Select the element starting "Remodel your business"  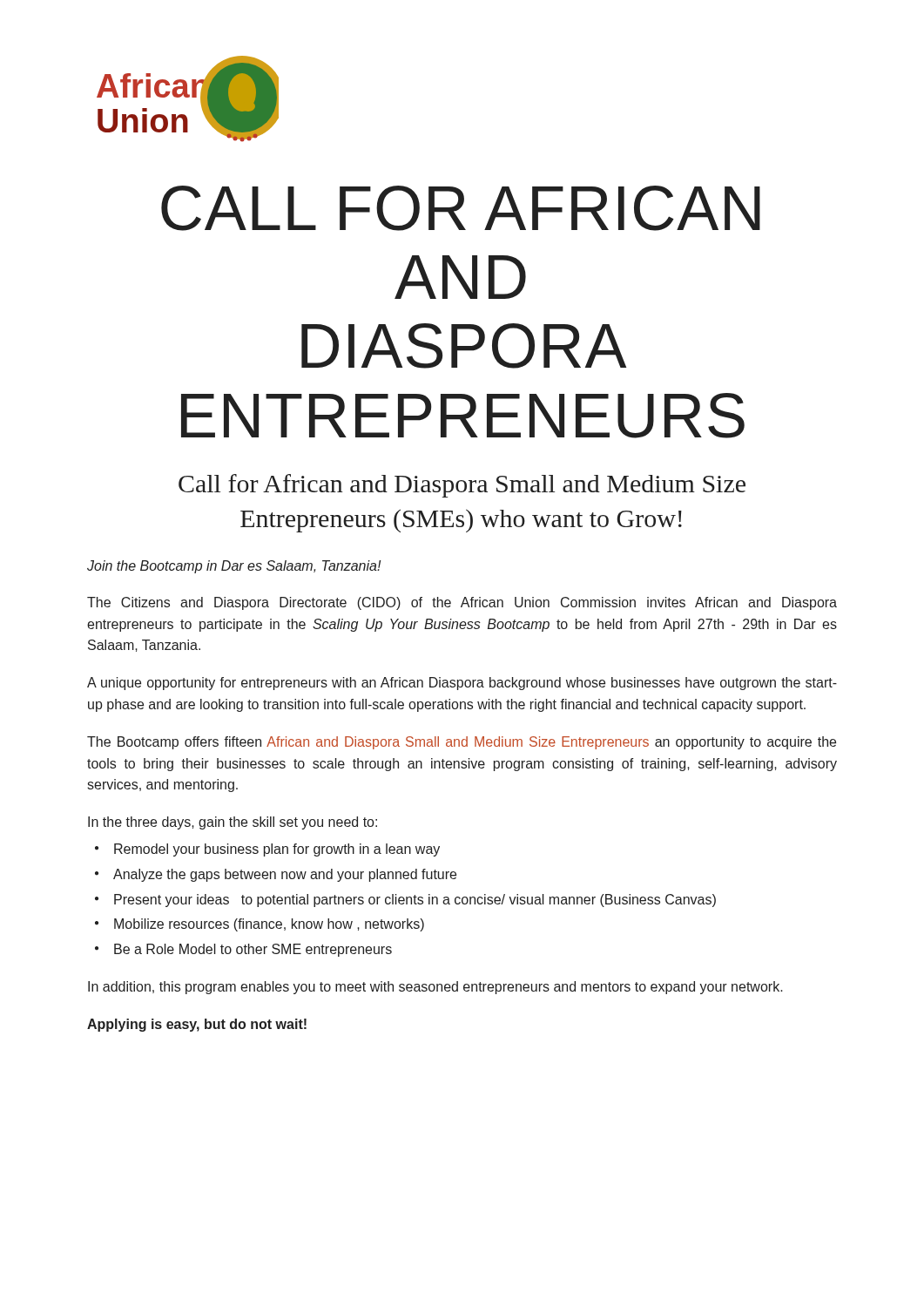tap(277, 849)
